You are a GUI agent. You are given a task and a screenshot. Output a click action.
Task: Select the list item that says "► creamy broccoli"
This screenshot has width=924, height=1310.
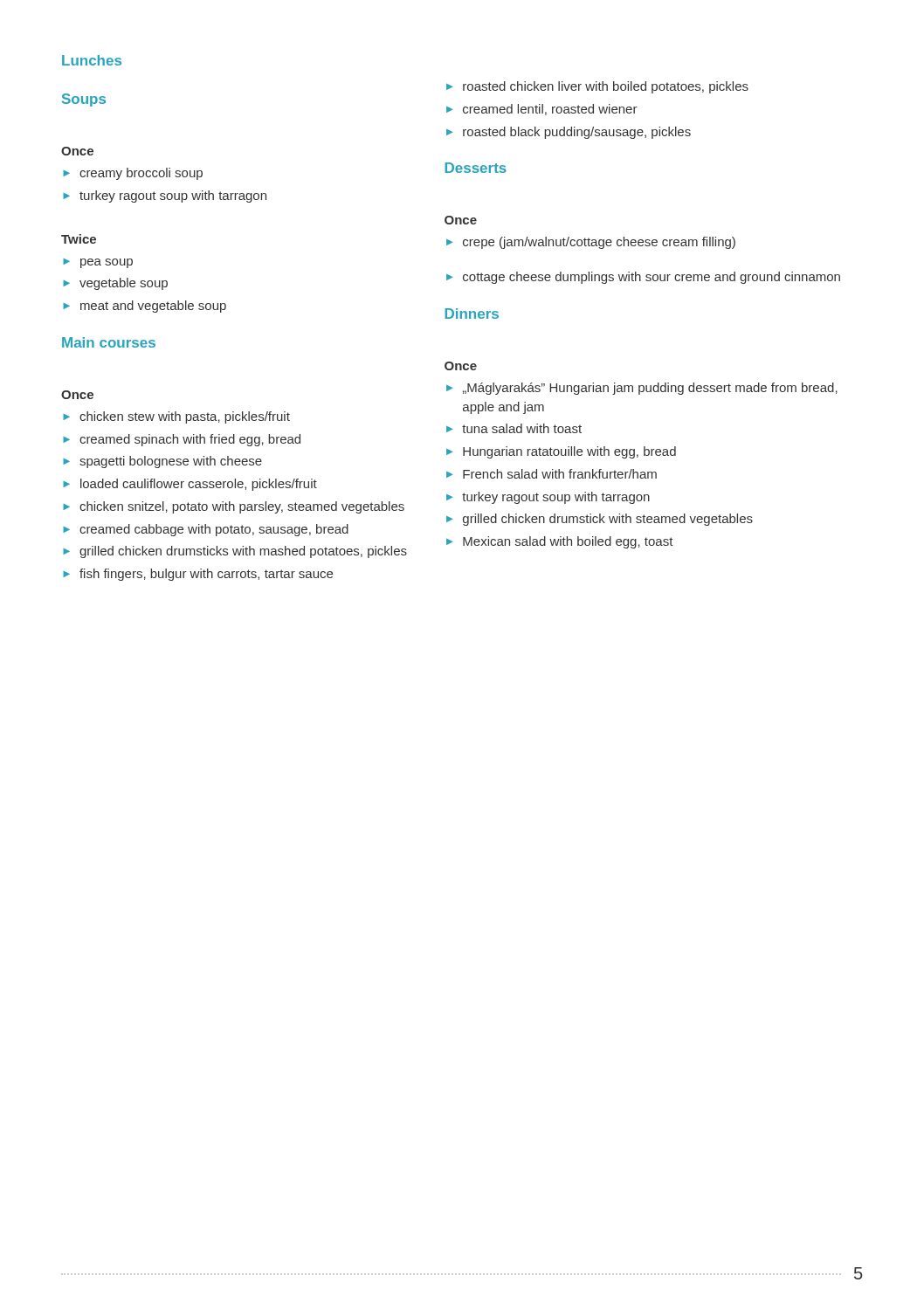(133, 174)
